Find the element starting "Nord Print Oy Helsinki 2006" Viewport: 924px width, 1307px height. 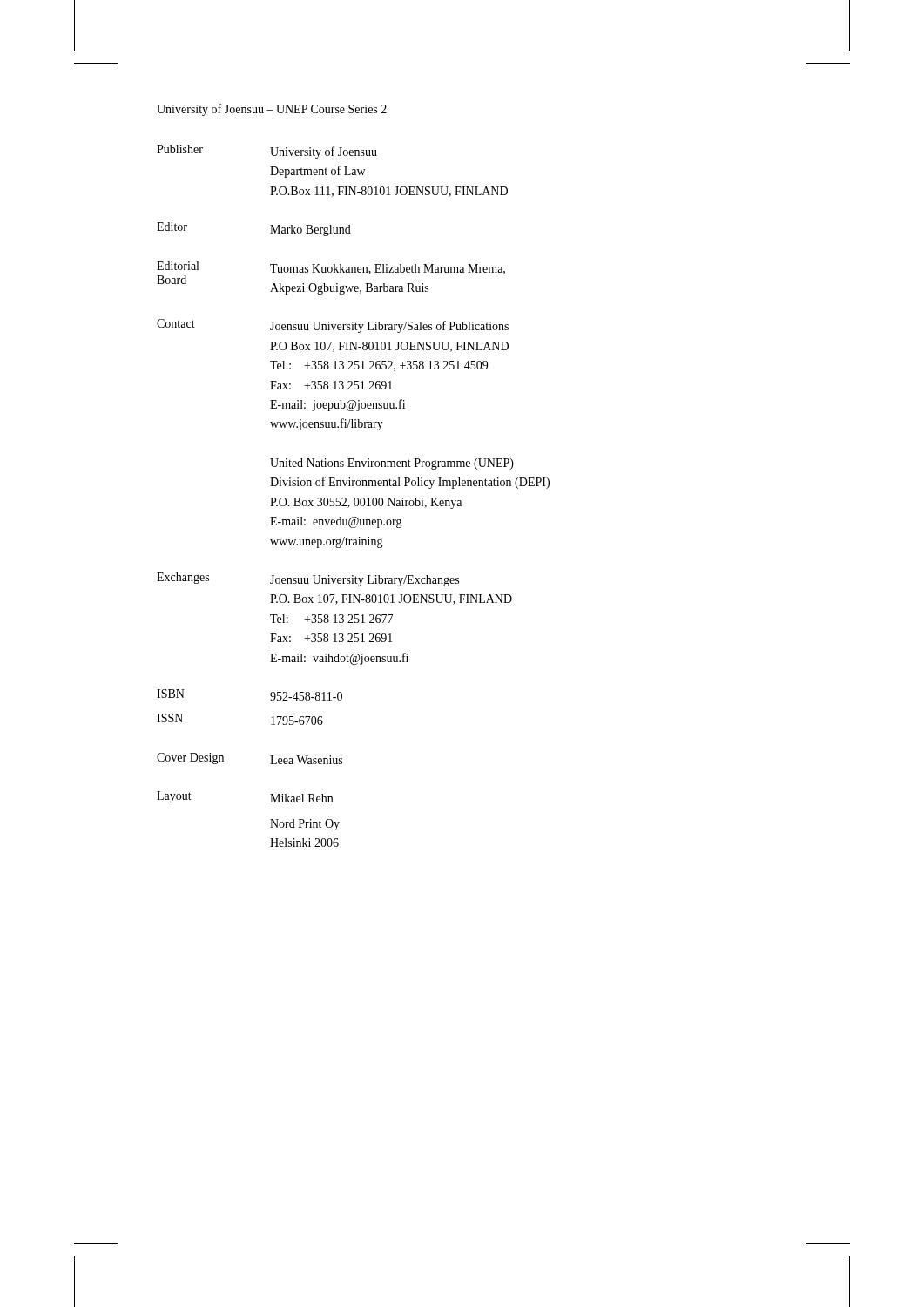pyautogui.click(x=305, y=834)
